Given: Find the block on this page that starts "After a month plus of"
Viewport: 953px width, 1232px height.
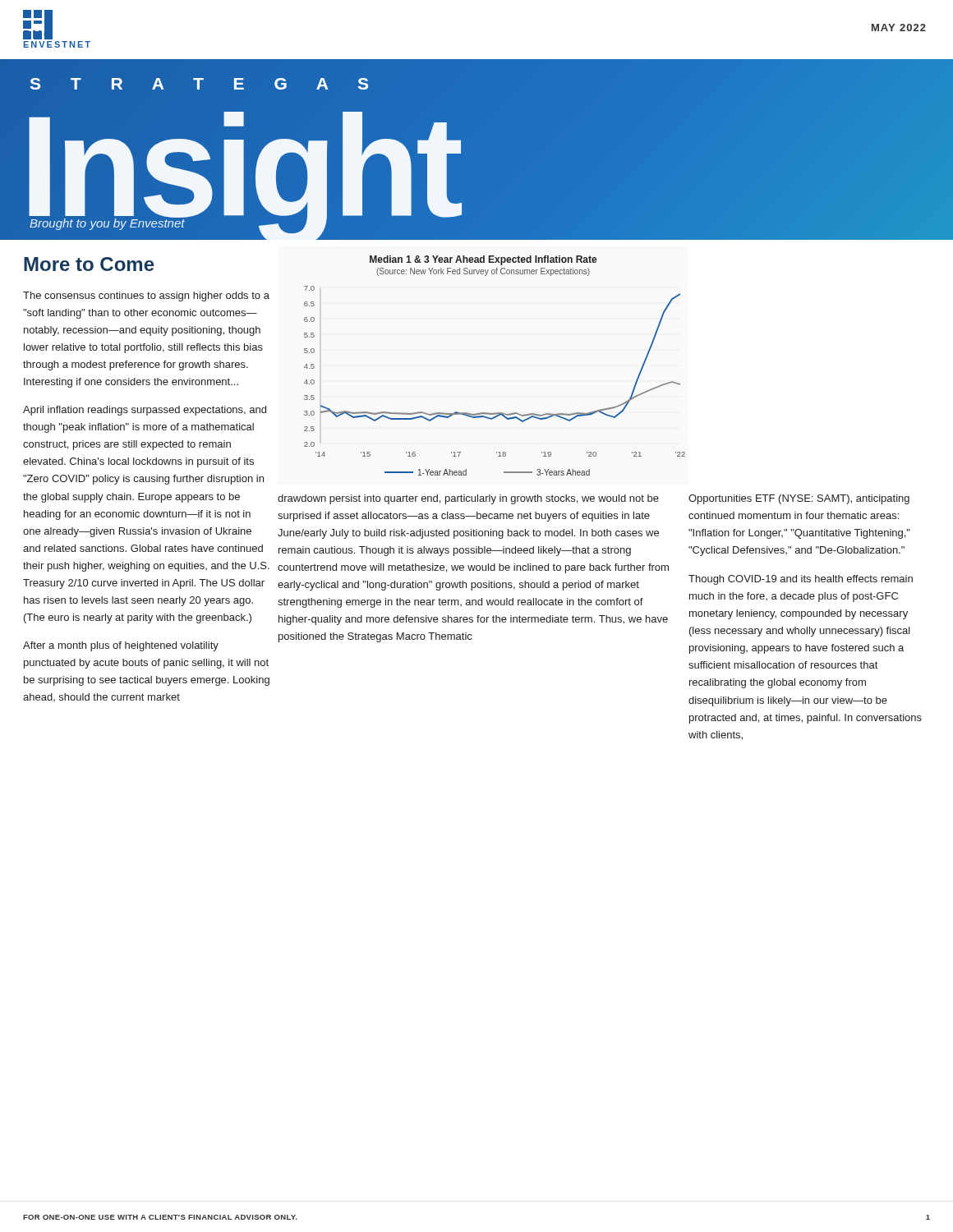Looking at the screenshot, I should [146, 671].
